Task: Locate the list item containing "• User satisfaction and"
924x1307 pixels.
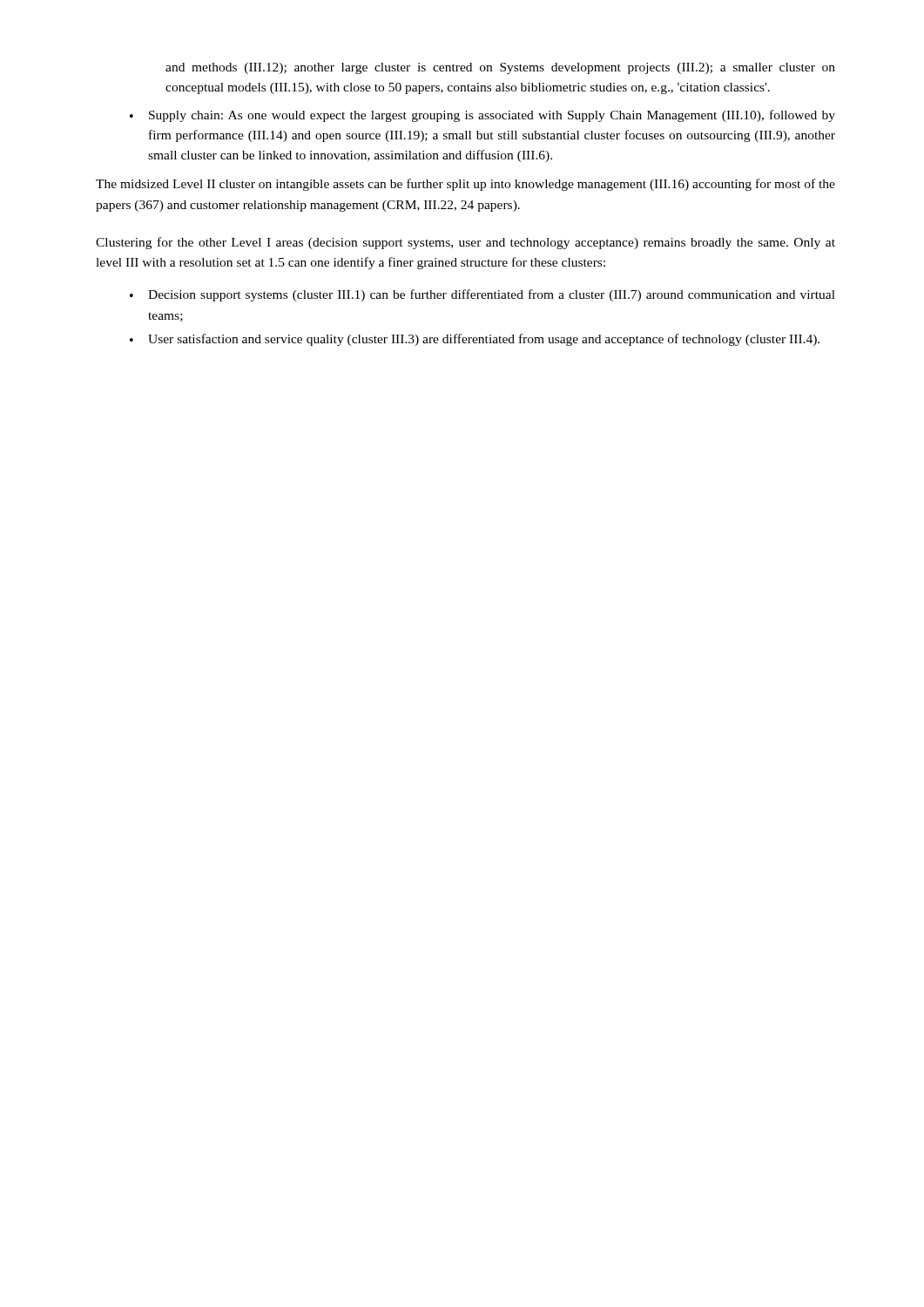Action: (482, 340)
